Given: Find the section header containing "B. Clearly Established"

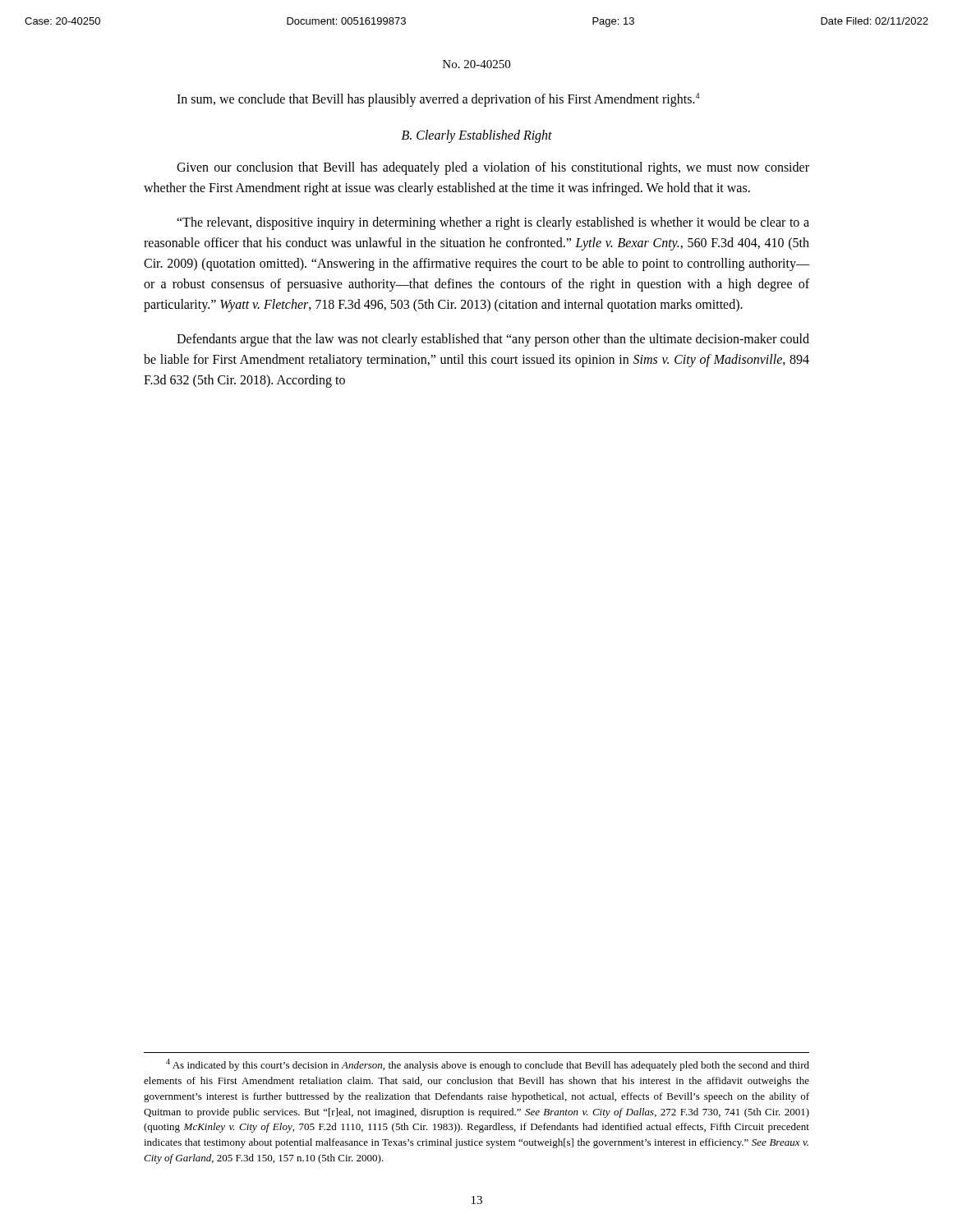Looking at the screenshot, I should 476,135.
